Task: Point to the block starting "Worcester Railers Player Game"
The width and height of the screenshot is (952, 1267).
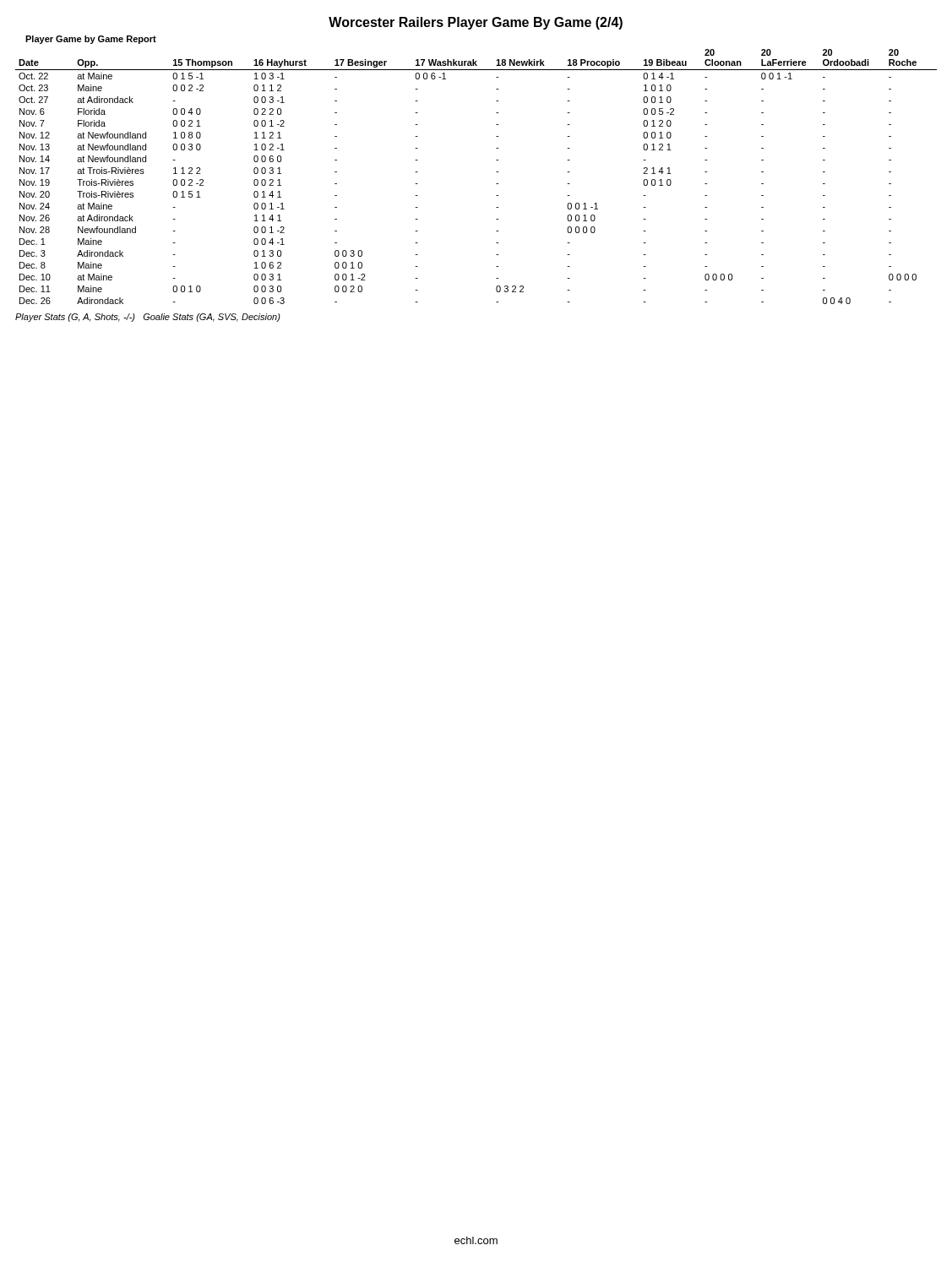Action: 476,23
